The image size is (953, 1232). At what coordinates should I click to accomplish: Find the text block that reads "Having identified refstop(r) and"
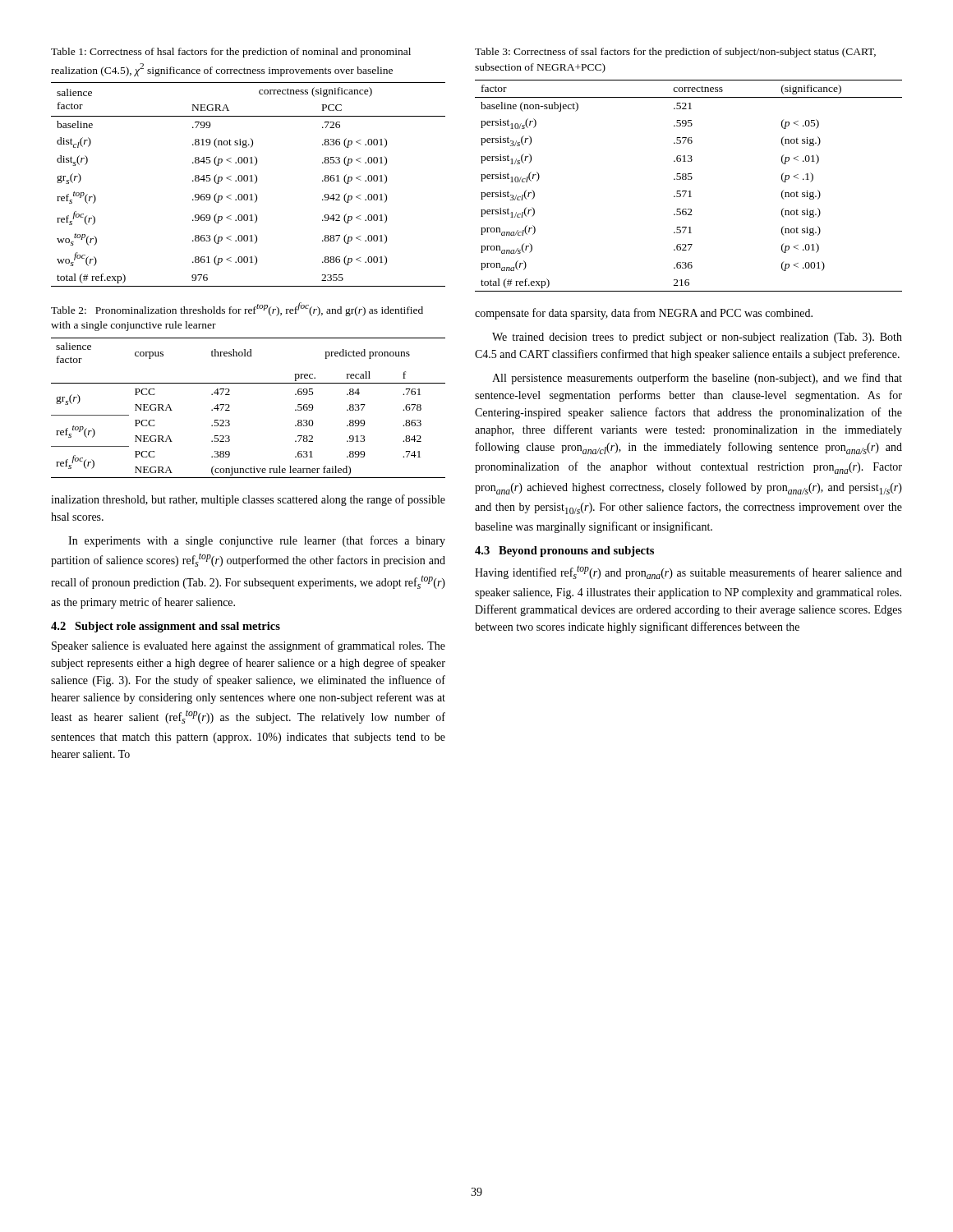[688, 599]
